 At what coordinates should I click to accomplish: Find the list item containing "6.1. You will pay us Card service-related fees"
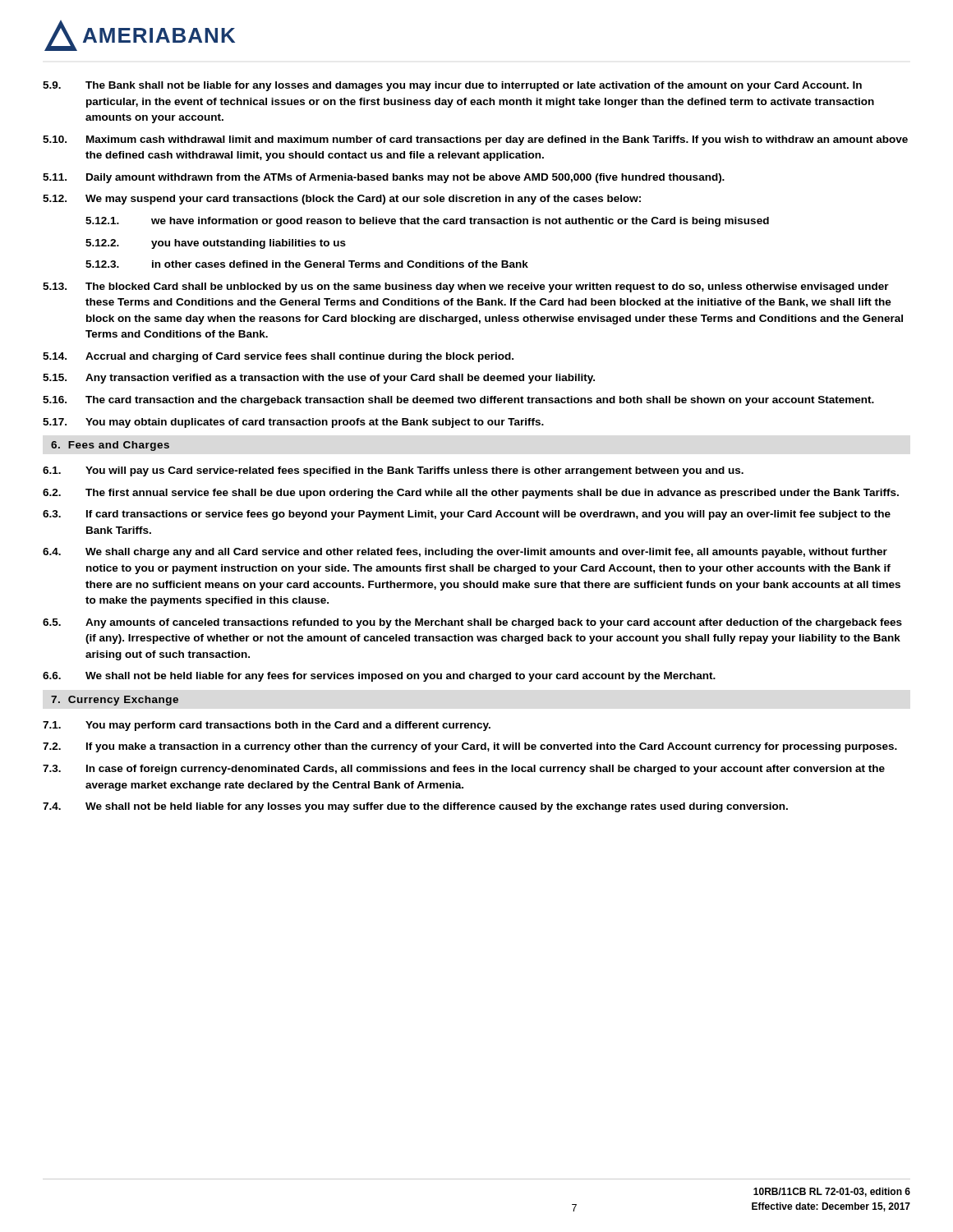click(476, 471)
